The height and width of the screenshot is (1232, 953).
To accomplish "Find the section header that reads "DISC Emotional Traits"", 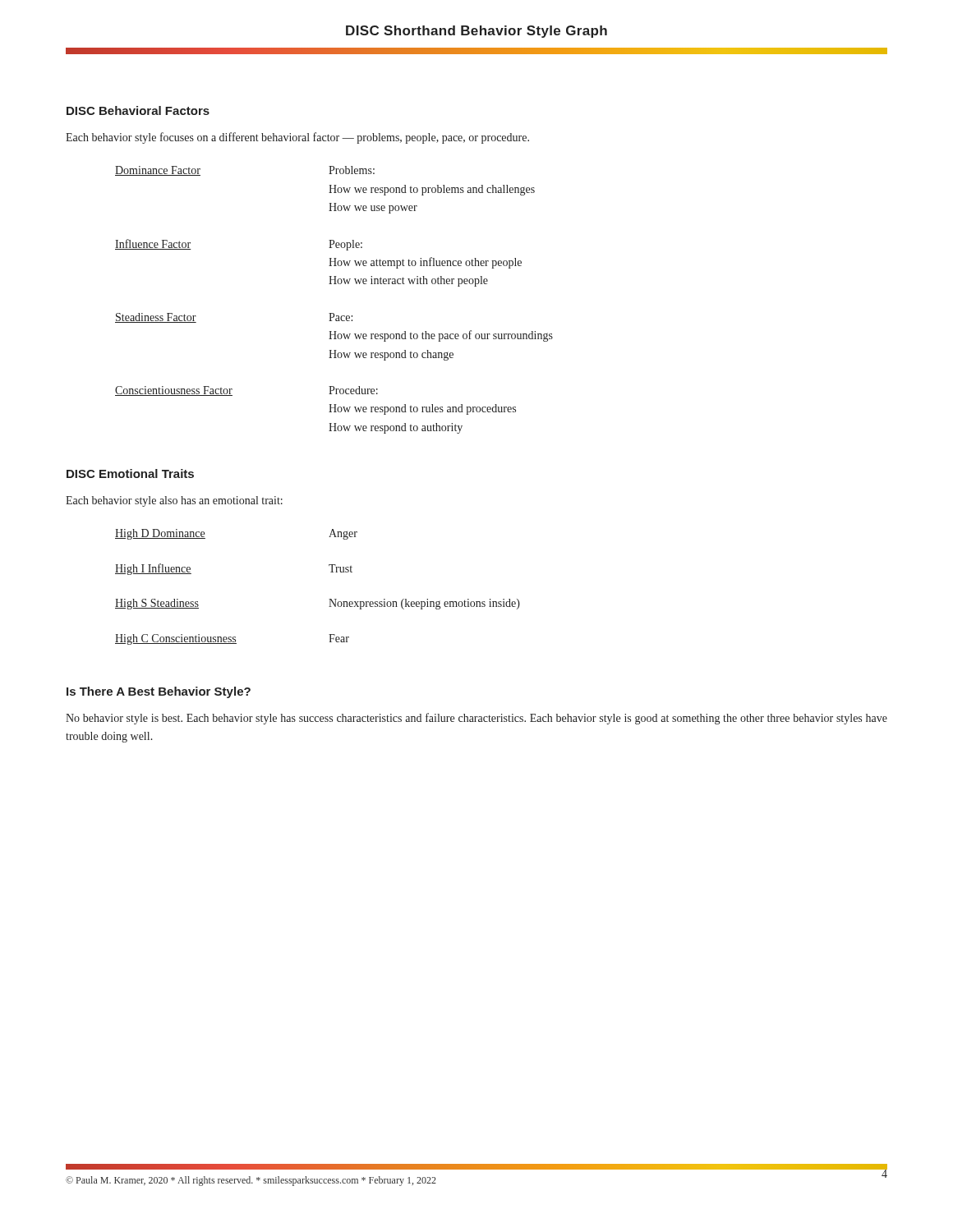I will [130, 474].
